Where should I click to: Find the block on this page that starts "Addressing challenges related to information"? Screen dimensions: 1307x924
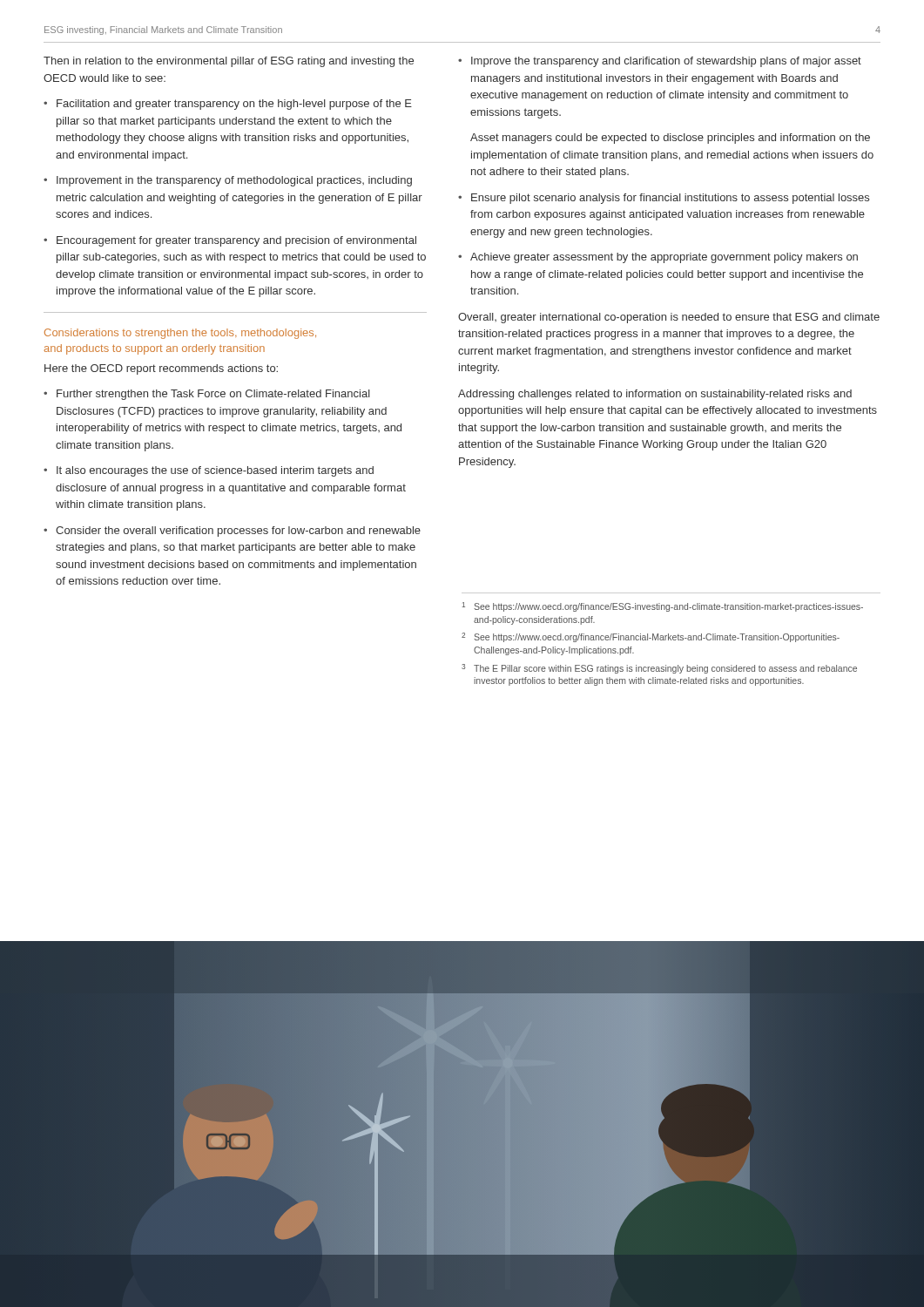tap(669, 427)
